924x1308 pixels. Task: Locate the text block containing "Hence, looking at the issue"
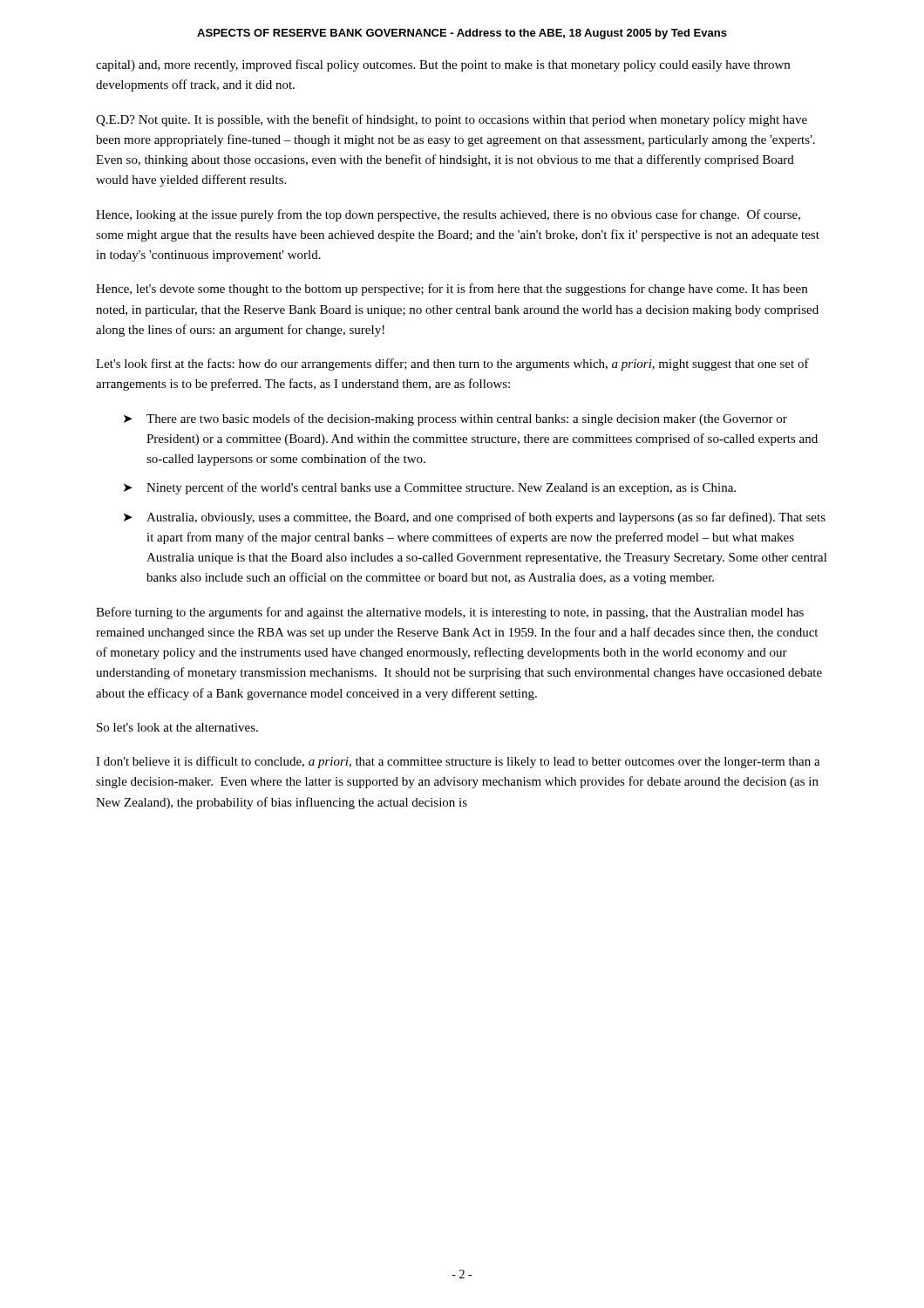(x=458, y=234)
